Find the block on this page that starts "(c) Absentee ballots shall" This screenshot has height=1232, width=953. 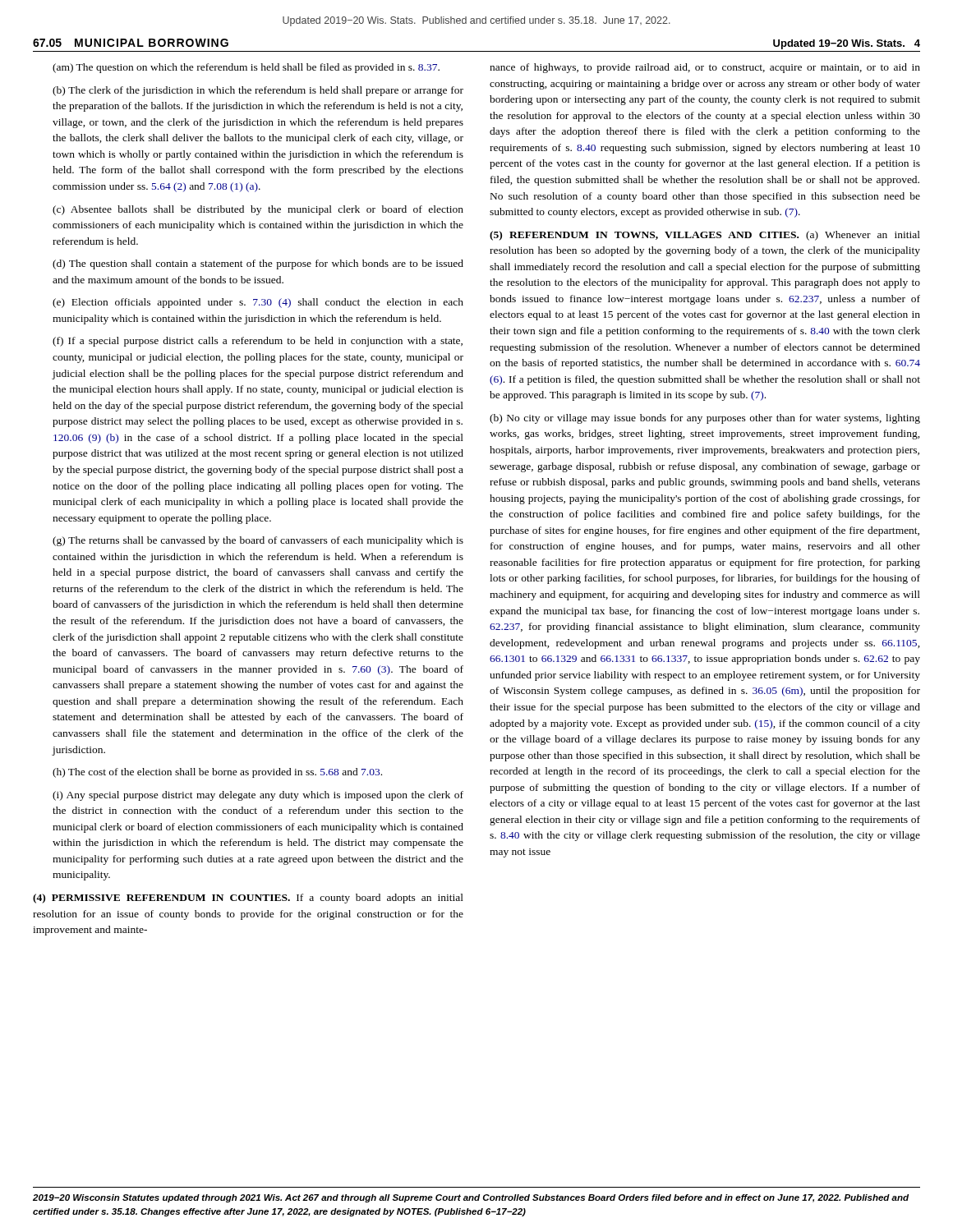pyautogui.click(x=258, y=225)
